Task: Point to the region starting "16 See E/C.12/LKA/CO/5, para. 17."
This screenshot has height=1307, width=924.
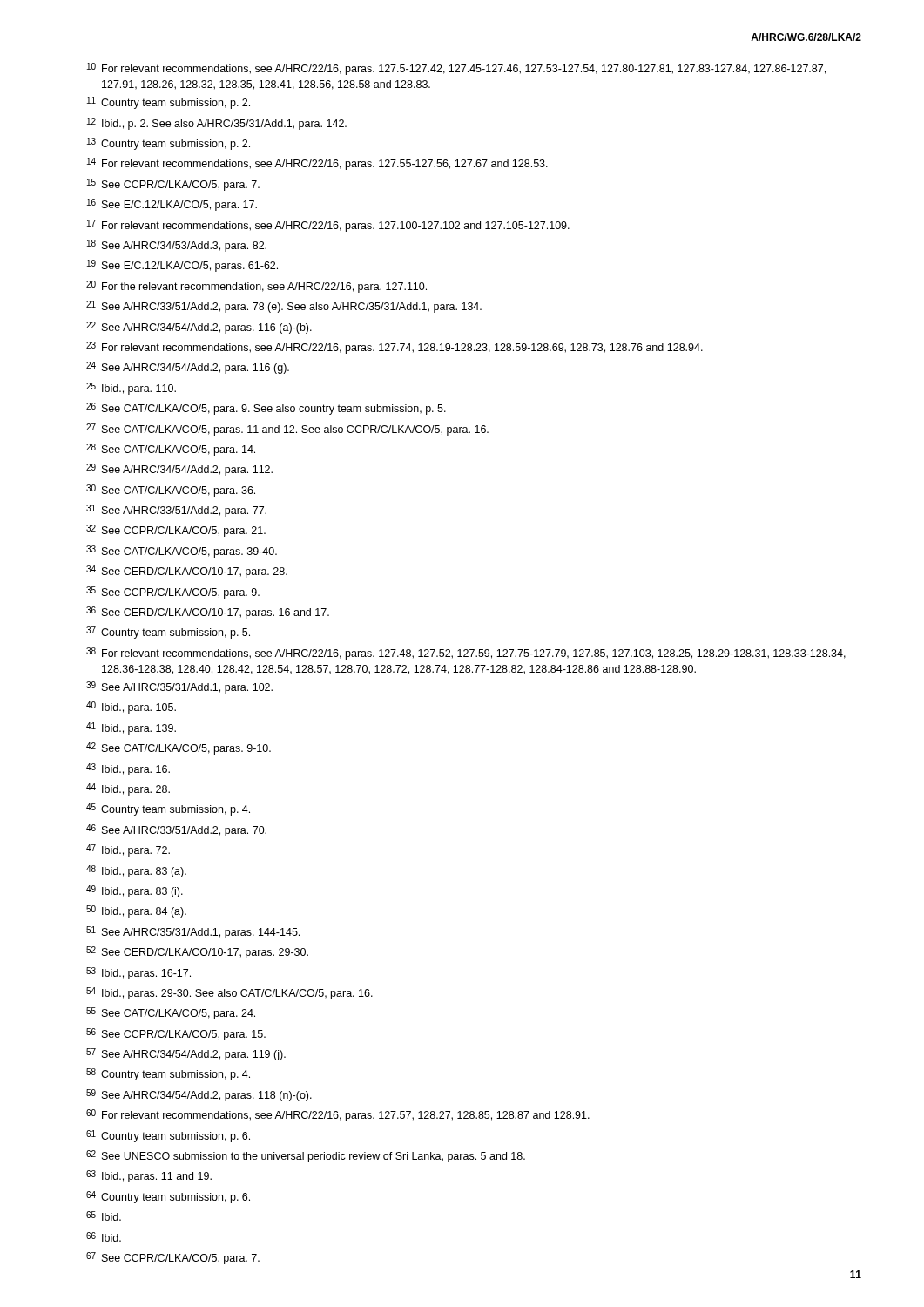Action: point(172,205)
